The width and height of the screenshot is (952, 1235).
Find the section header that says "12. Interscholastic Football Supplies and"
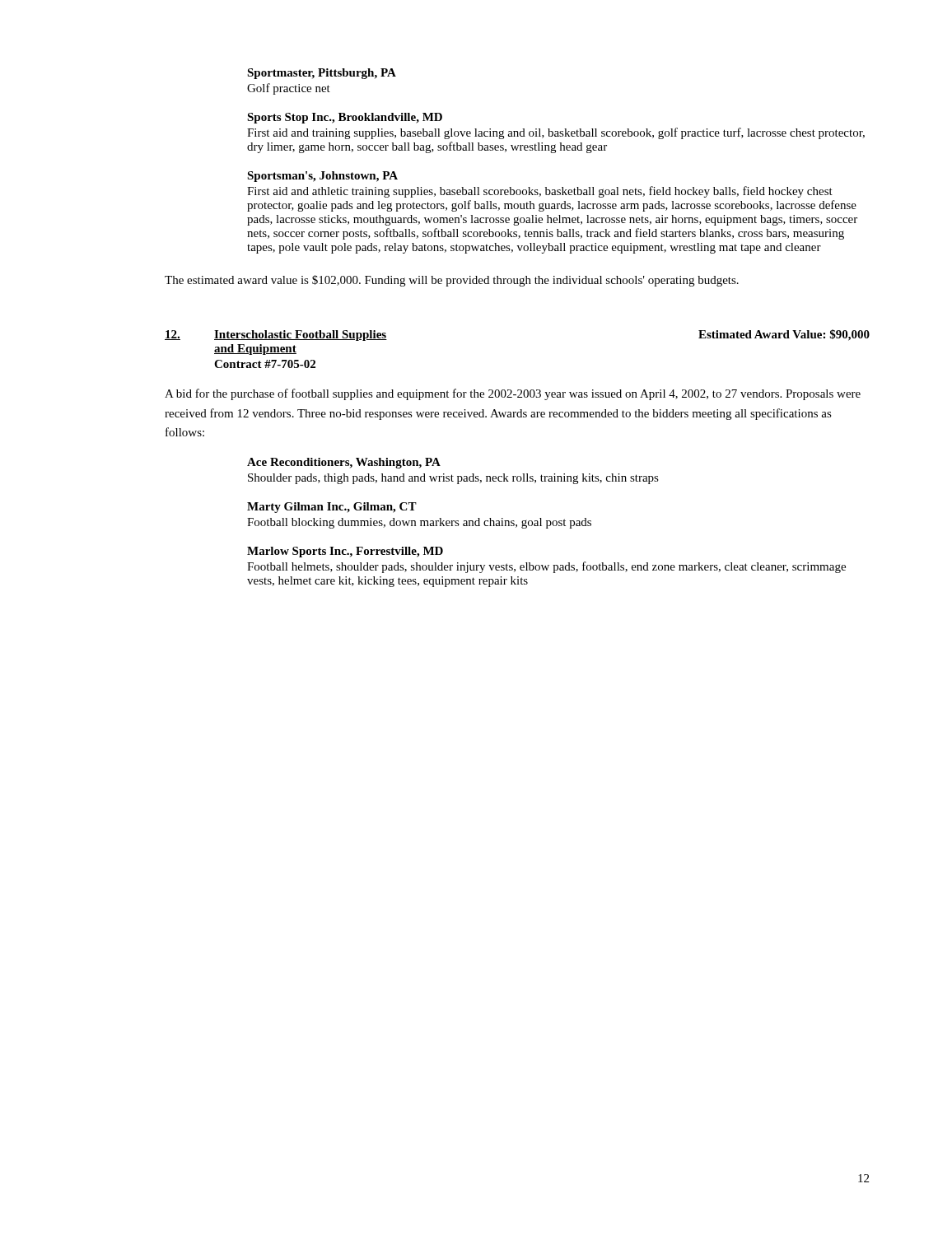coord(285,335)
